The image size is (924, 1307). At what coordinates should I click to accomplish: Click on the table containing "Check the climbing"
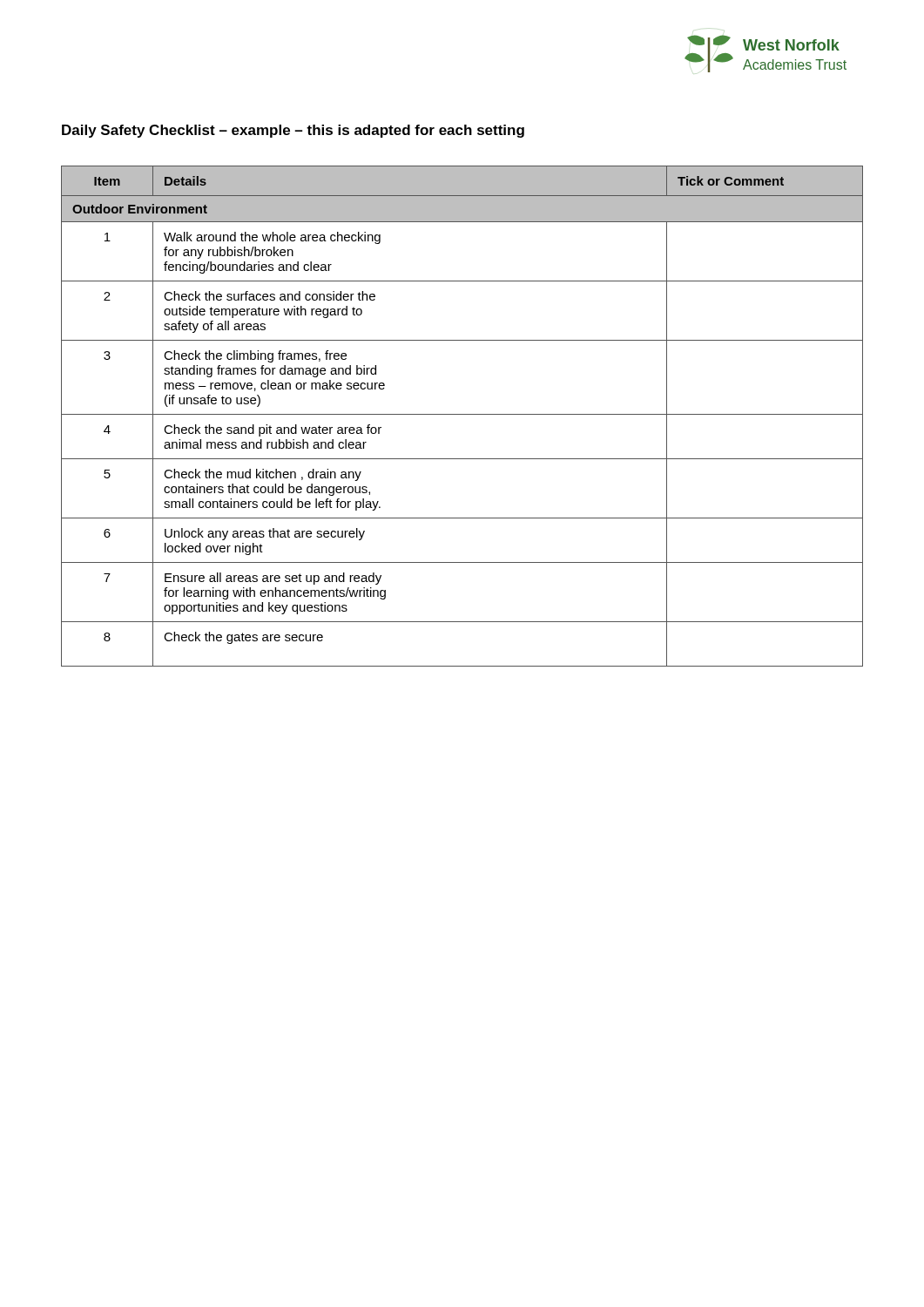pyautogui.click(x=462, y=416)
